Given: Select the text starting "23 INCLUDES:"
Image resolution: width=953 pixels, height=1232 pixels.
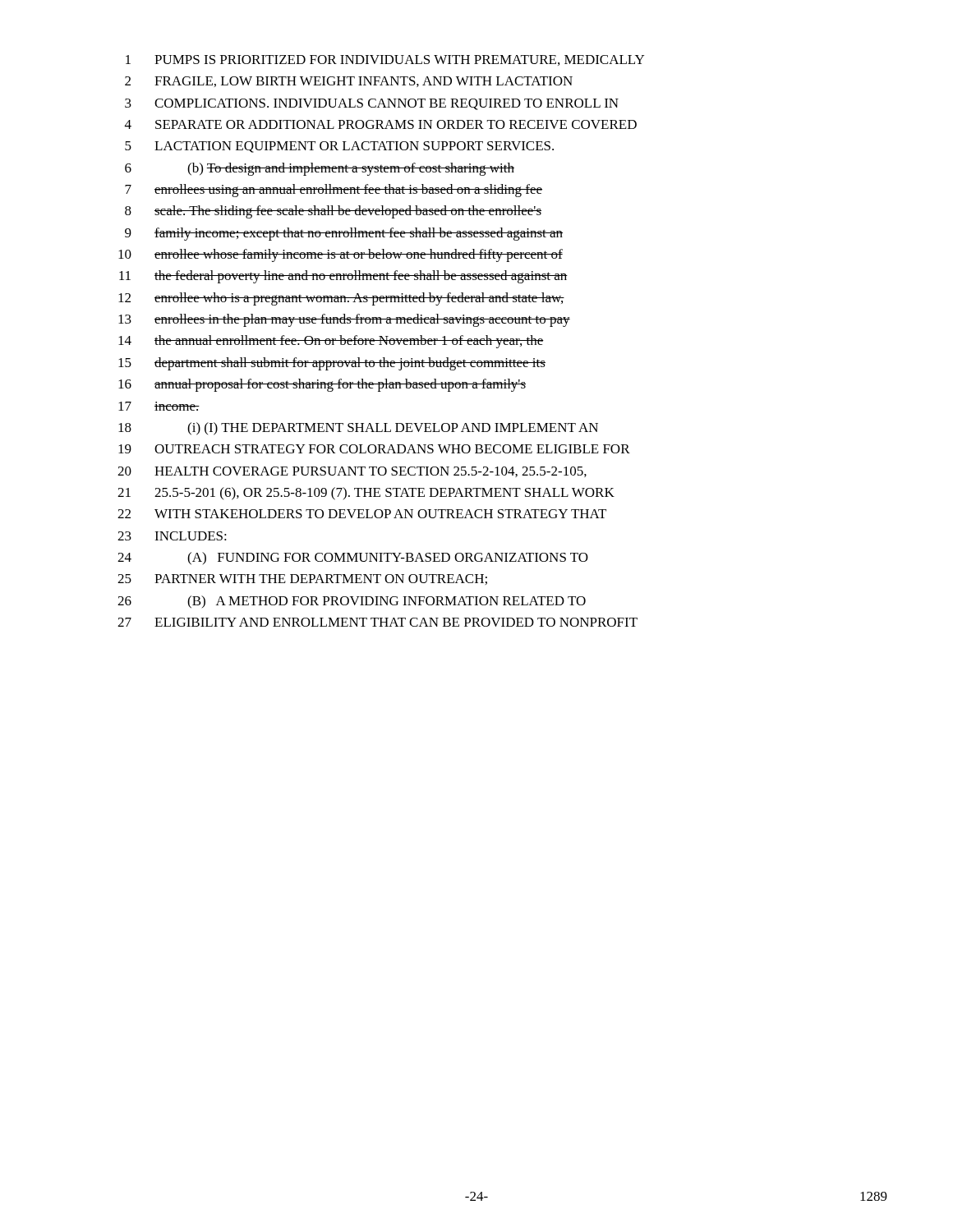Looking at the screenshot, I should pyautogui.click(x=172, y=536).
